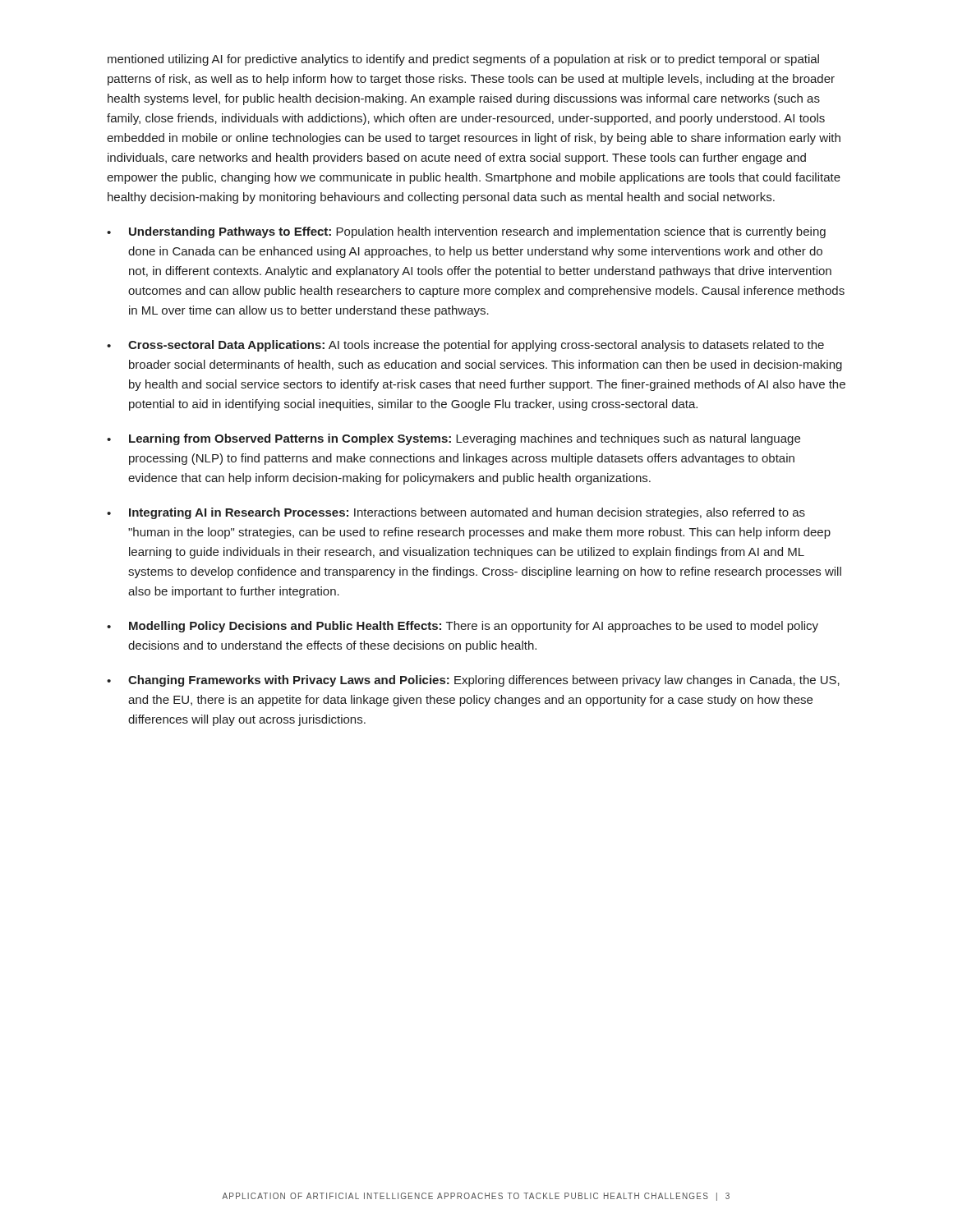Locate the passage starting "• Changing Frameworks with Privacy Laws and Policies:"

tap(476, 700)
